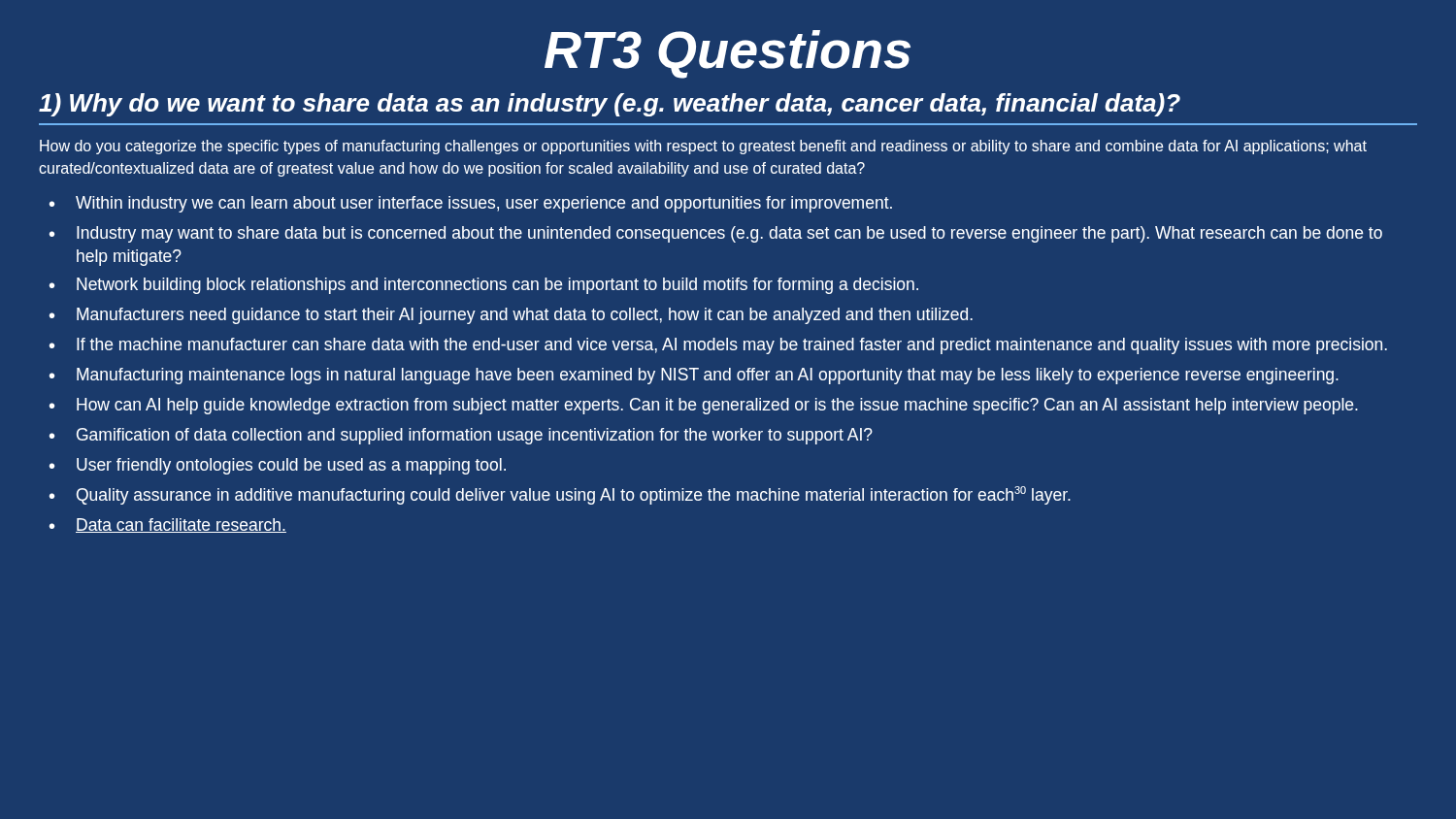Click on the section header with the text "1) Why do we want to share"

(728, 103)
